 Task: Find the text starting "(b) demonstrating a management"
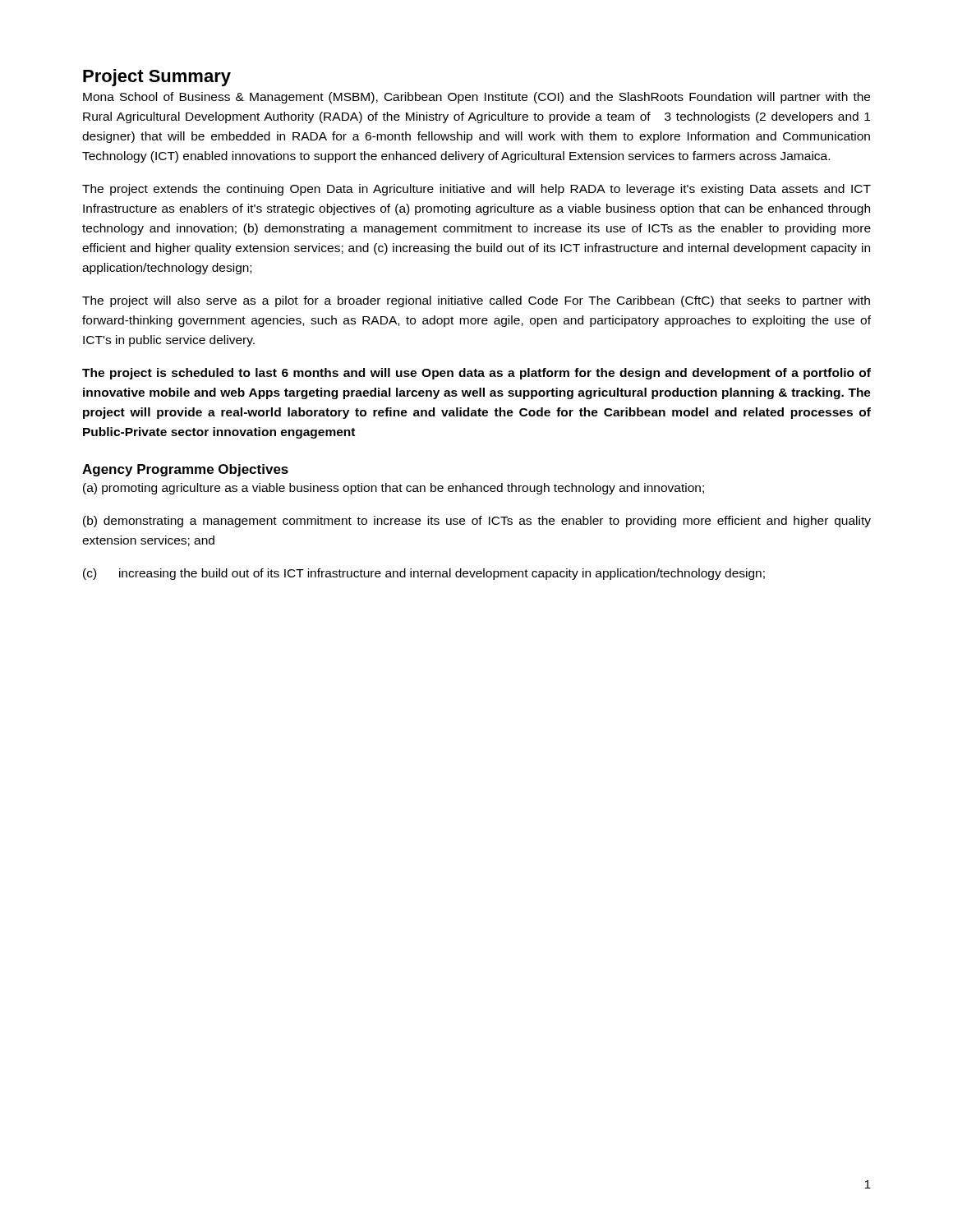pyautogui.click(x=476, y=530)
